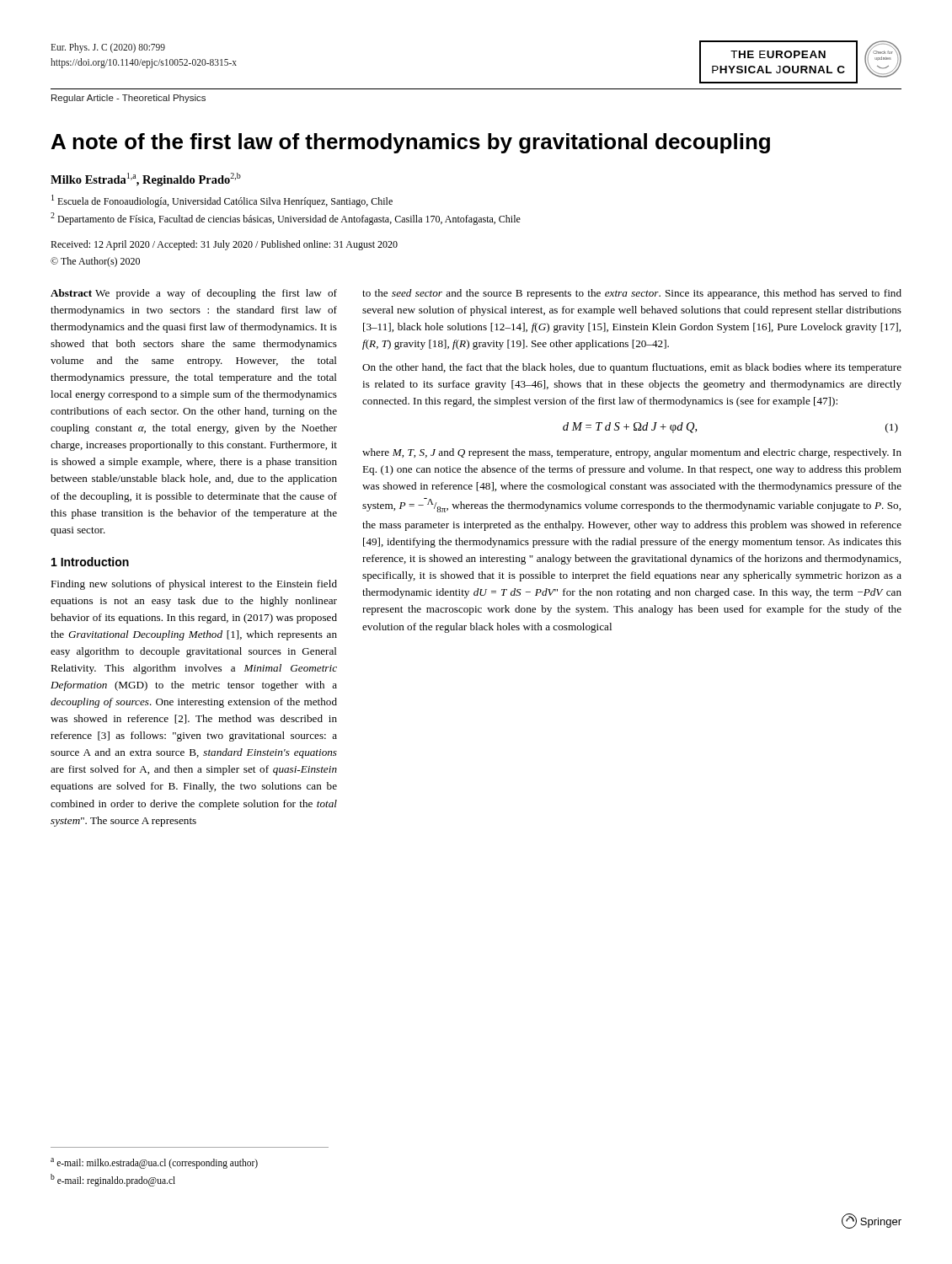Find "1 Introduction" on this page
The width and height of the screenshot is (952, 1264).
(x=90, y=562)
